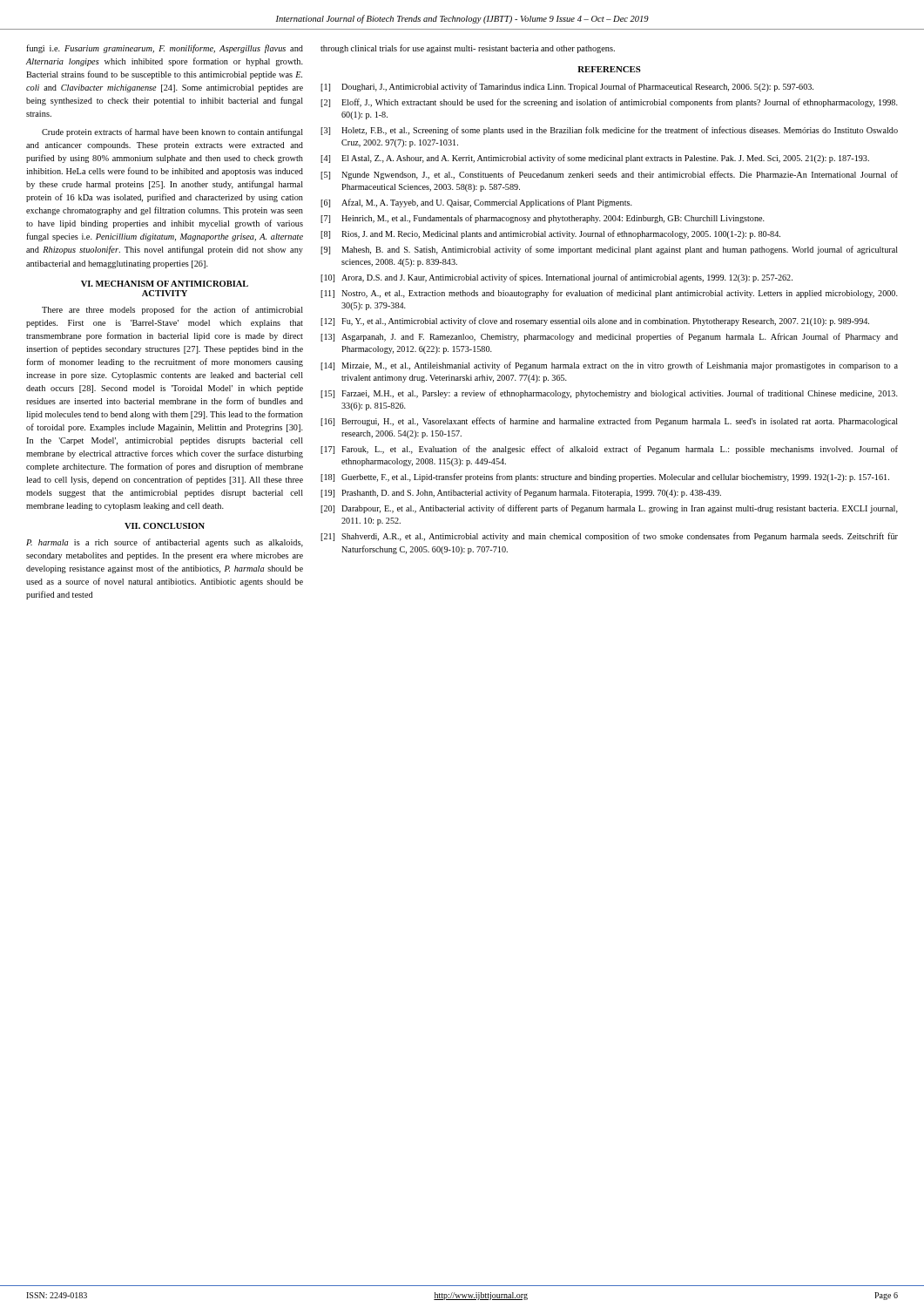Select the passage starting "VI. MECHANISM OF ANTIMICROBIALACTIVITY"
The width and height of the screenshot is (924, 1307).
(x=165, y=288)
